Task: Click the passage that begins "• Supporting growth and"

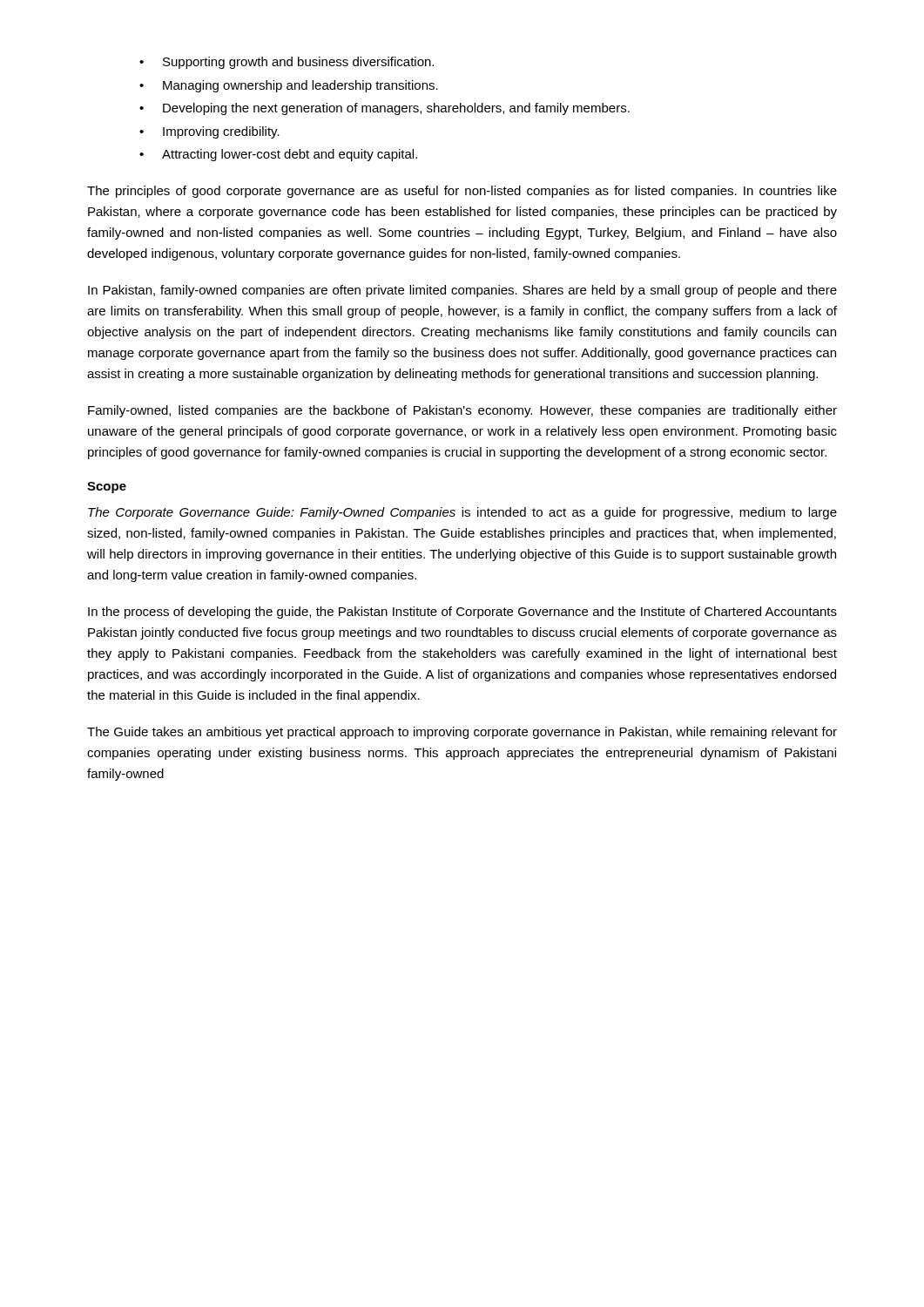Action: 287,62
